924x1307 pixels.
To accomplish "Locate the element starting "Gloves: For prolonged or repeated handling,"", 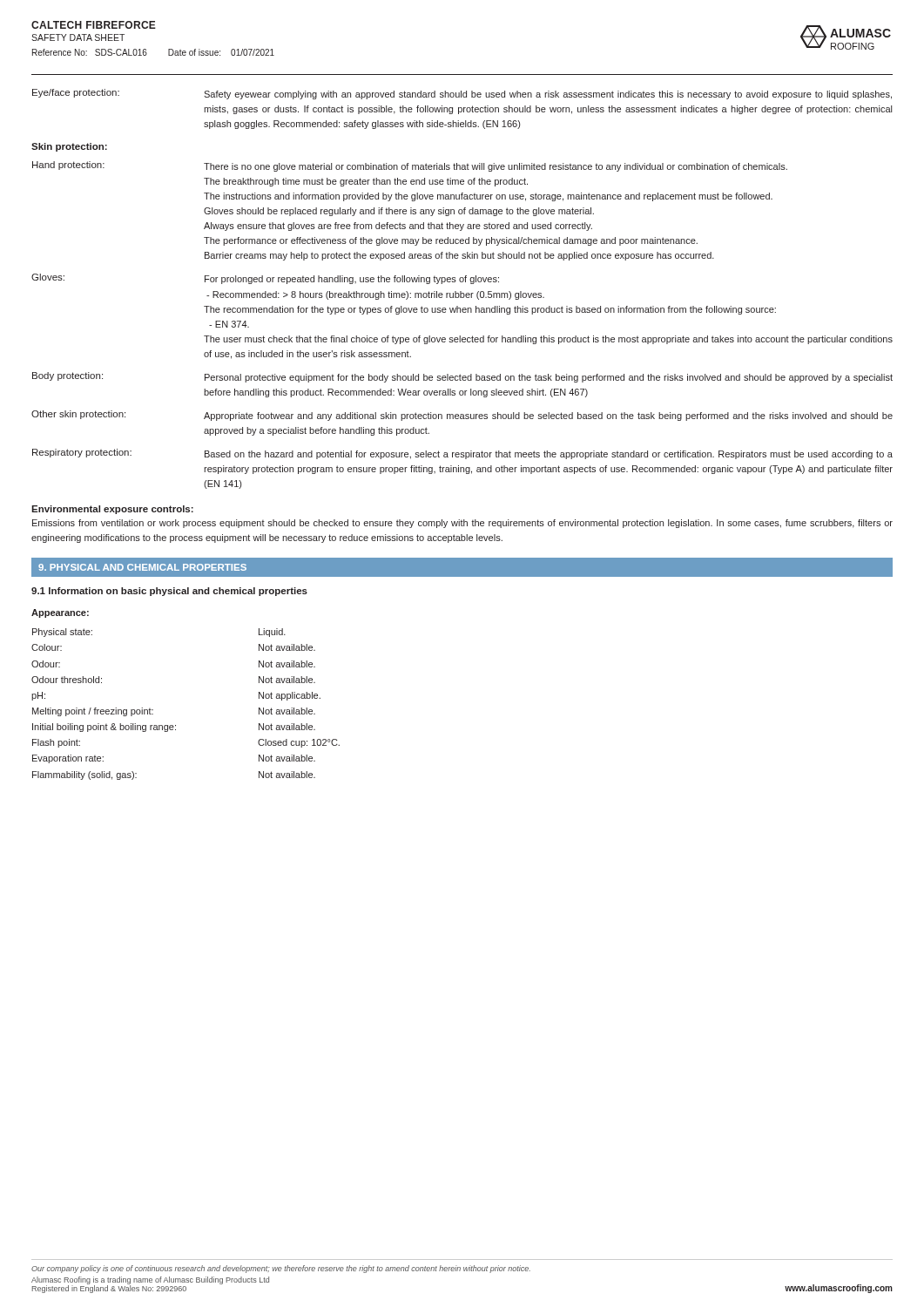I will pyautogui.click(x=462, y=317).
